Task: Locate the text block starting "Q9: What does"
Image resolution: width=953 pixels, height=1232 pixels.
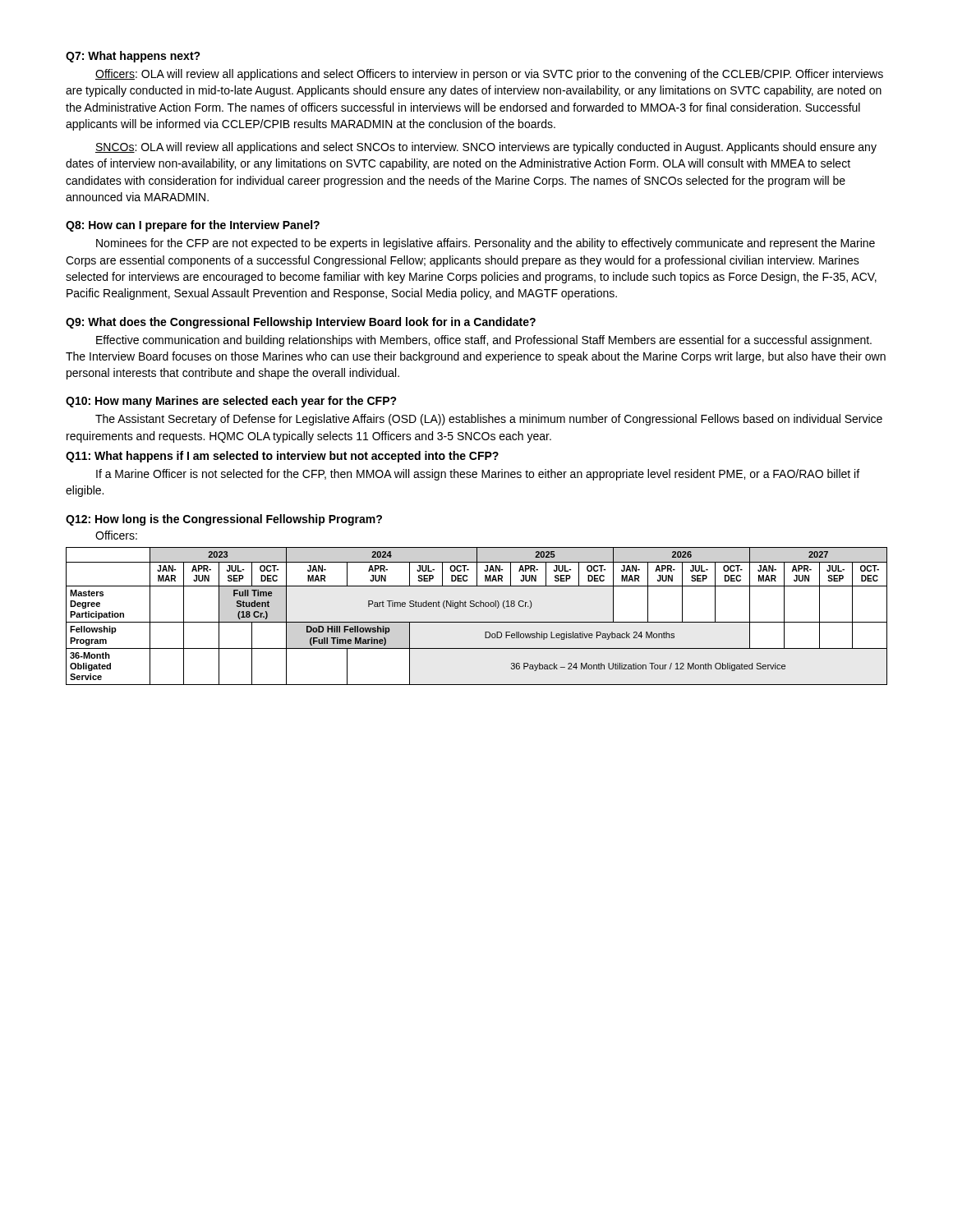Action: (x=301, y=322)
